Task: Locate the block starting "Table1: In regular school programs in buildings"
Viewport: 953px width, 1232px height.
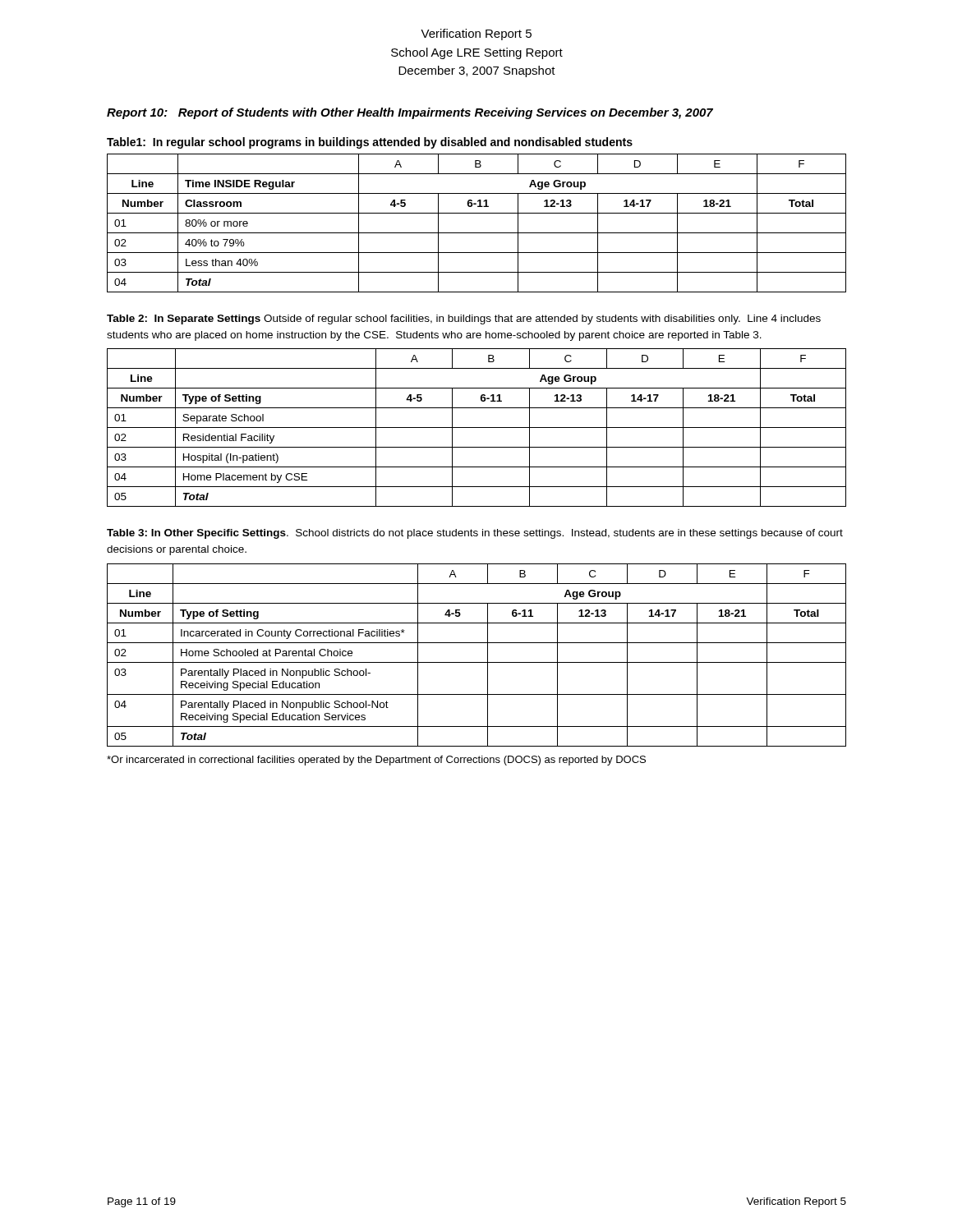Action: coord(370,142)
